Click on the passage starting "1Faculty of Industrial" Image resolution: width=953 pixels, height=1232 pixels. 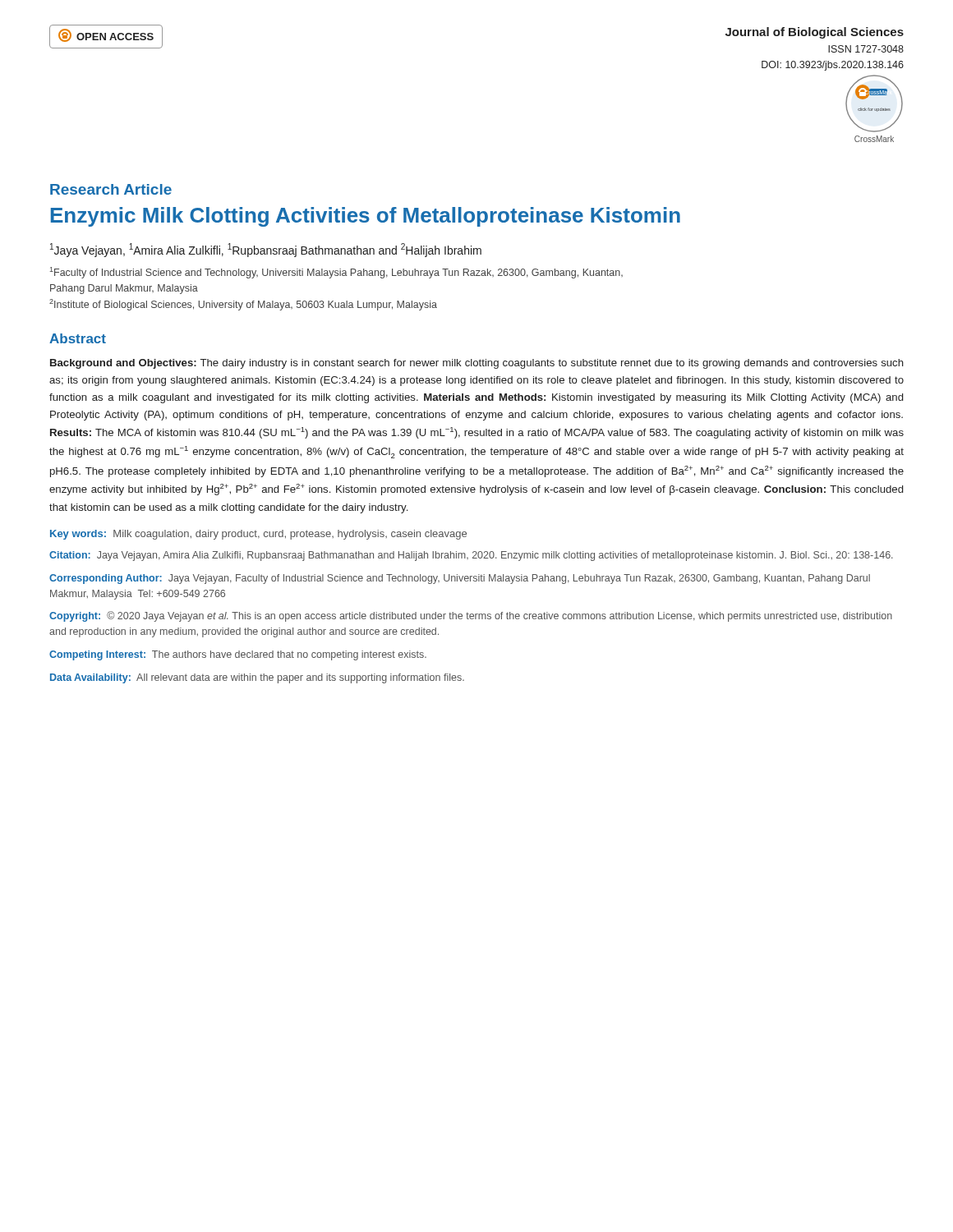[x=336, y=288]
